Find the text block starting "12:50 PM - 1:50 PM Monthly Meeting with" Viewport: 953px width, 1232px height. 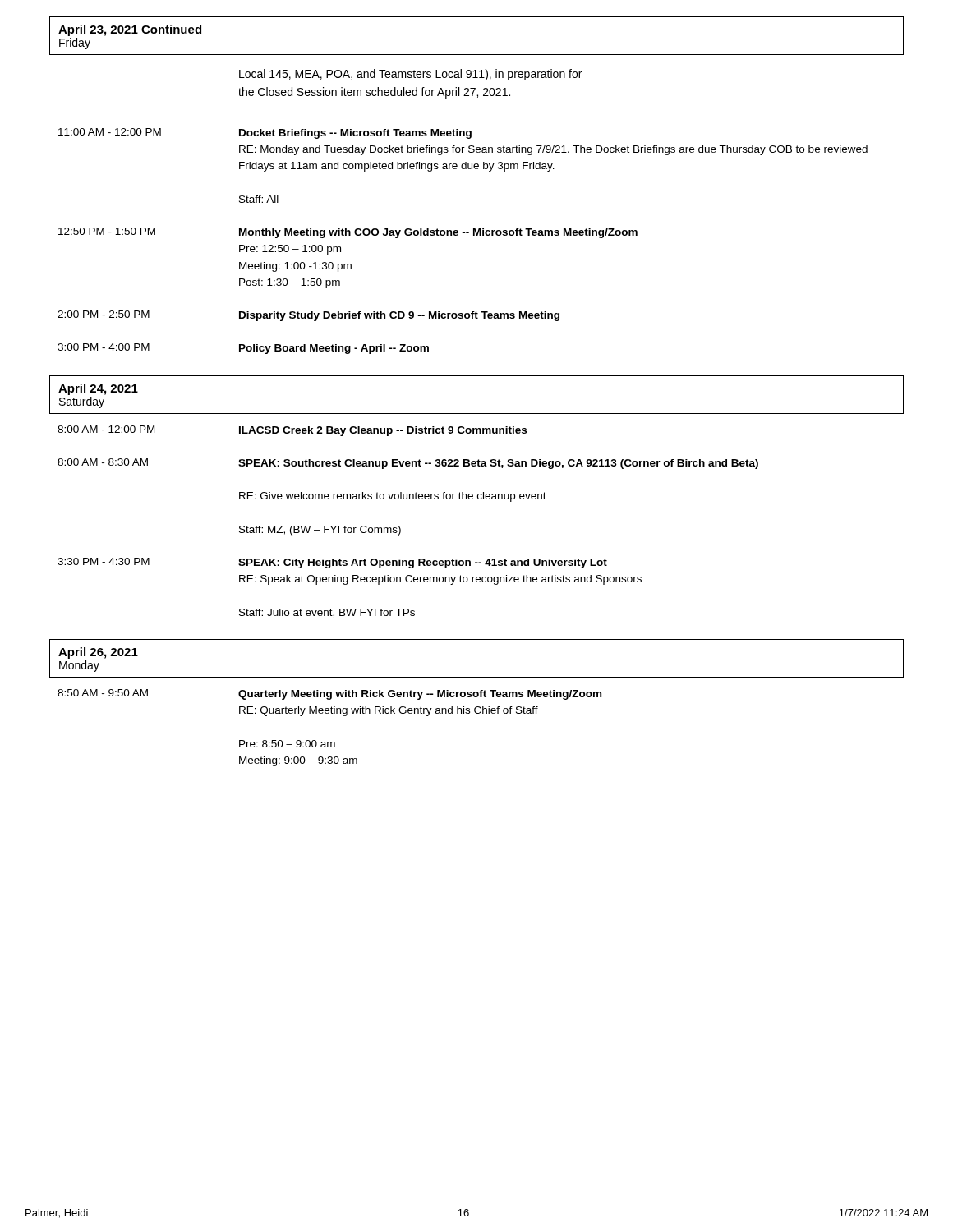[x=348, y=233]
